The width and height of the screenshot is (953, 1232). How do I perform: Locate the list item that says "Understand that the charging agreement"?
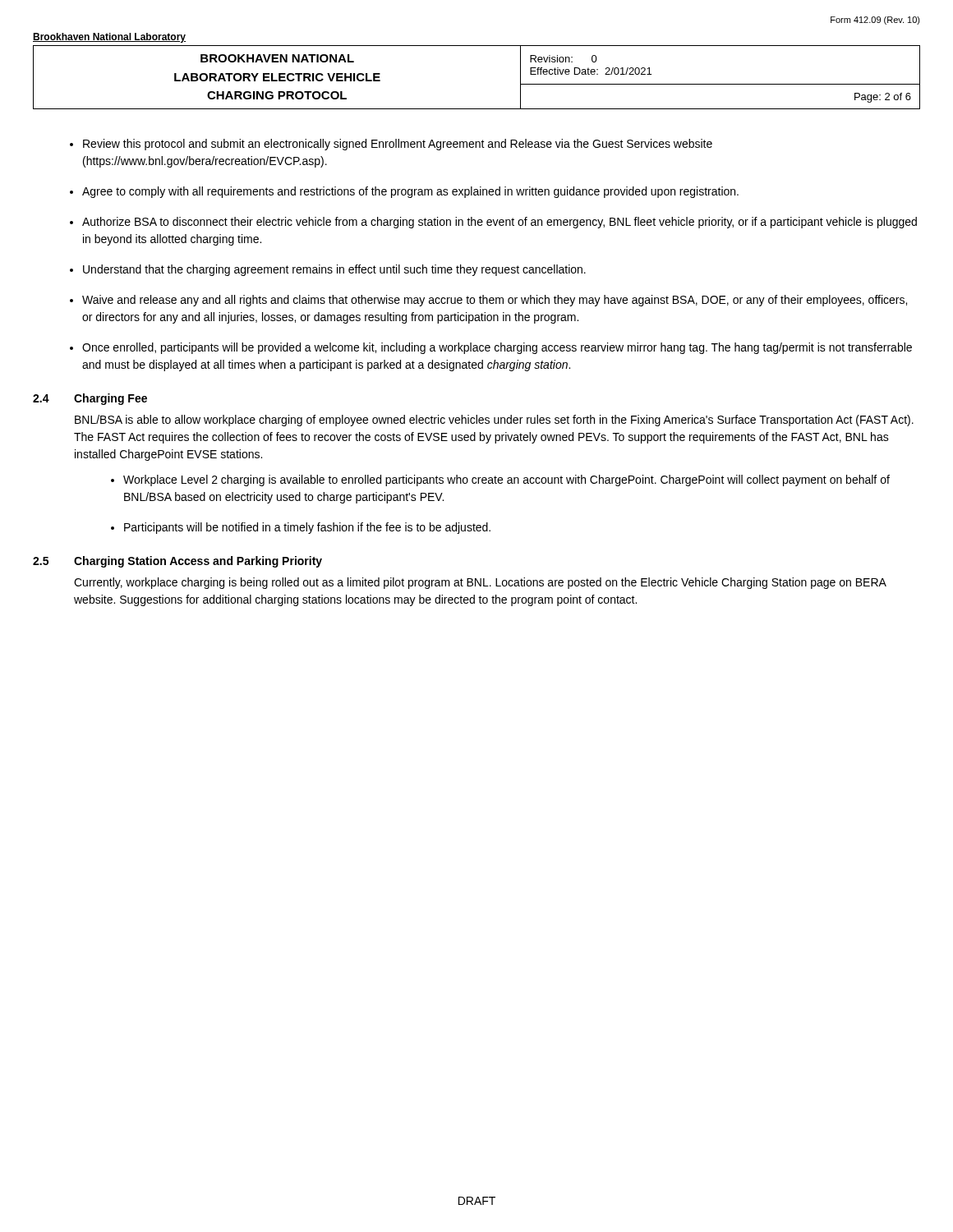point(334,269)
